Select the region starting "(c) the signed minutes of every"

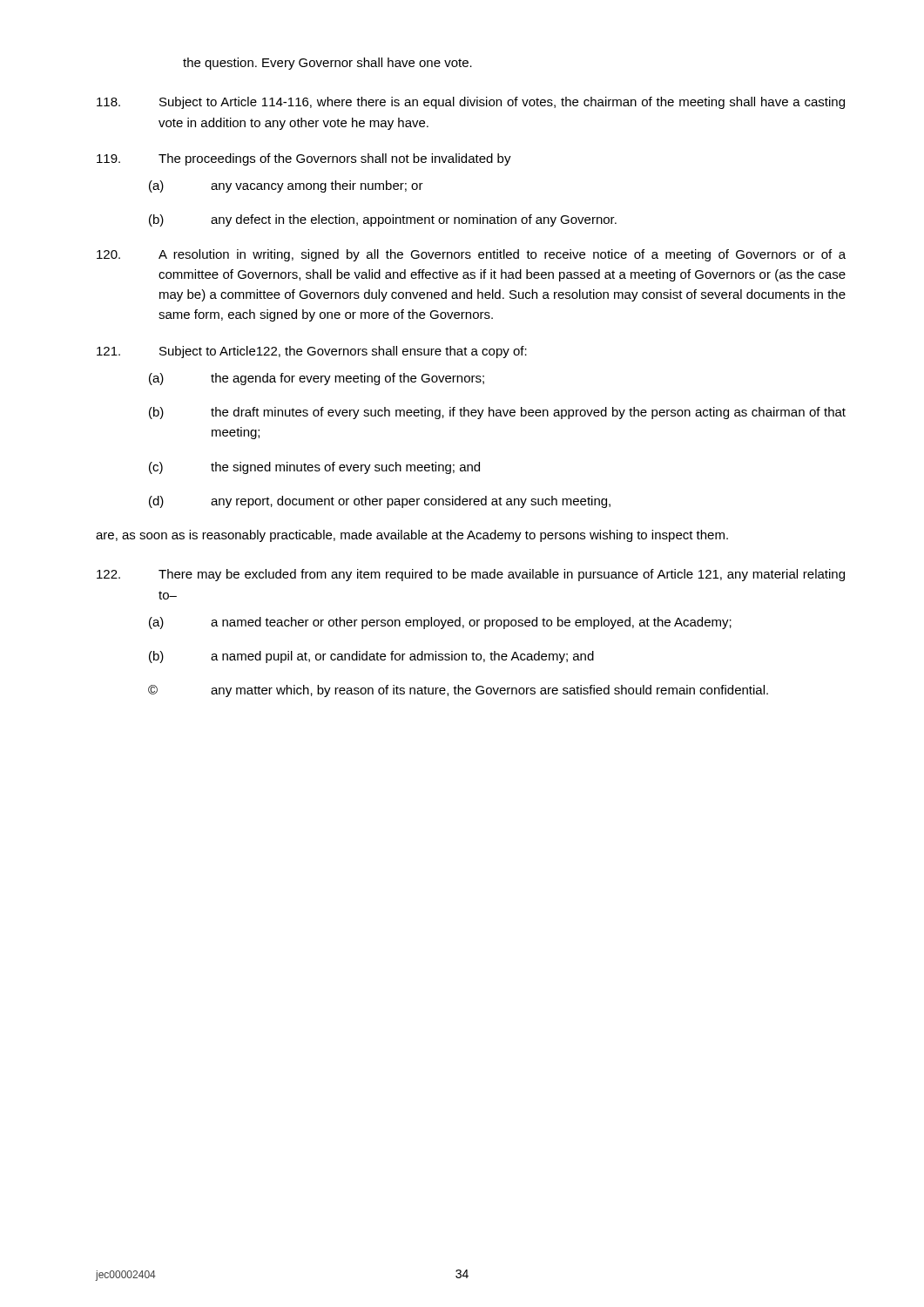pos(471,466)
